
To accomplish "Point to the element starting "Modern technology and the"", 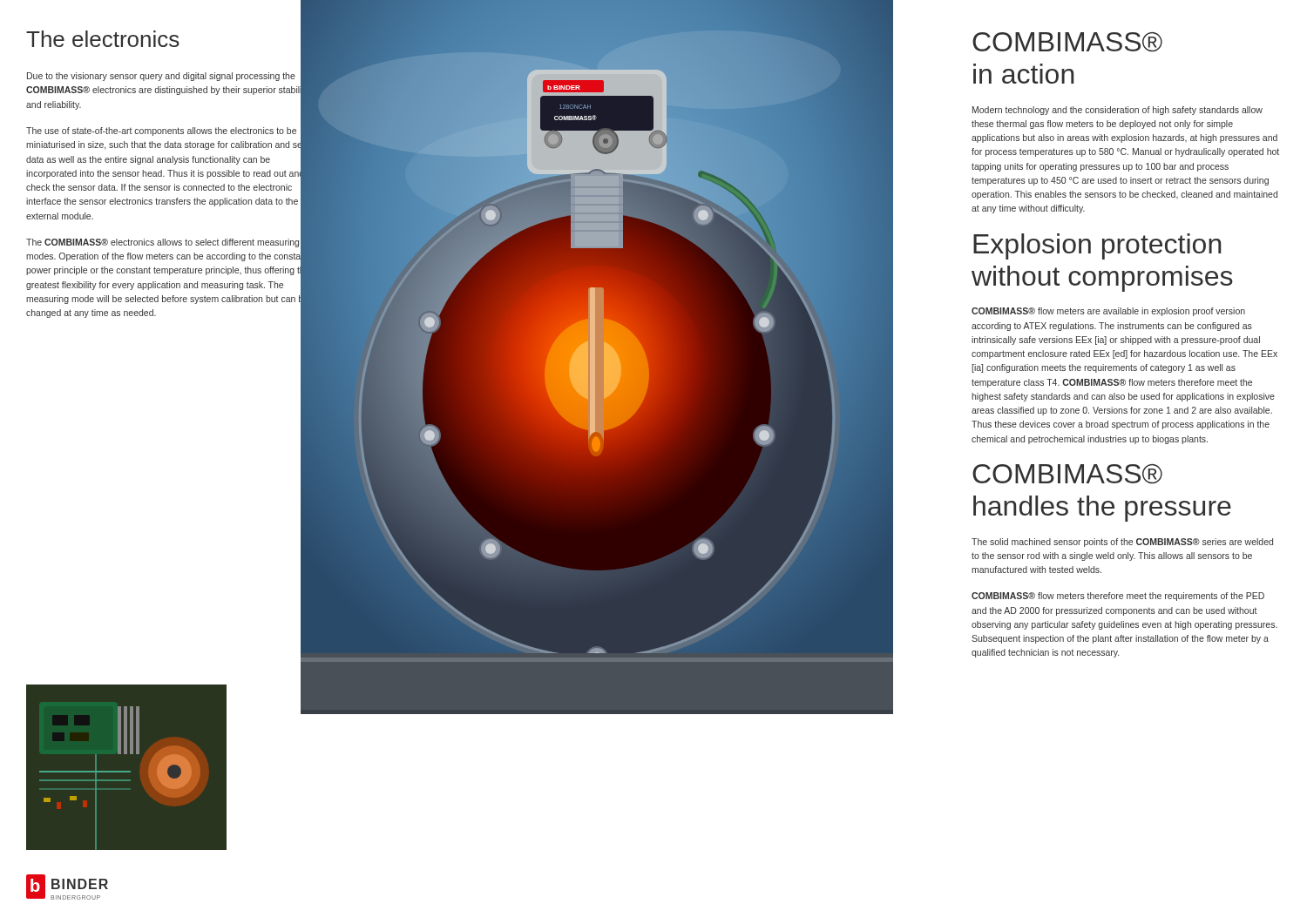I will click(x=1126, y=159).
